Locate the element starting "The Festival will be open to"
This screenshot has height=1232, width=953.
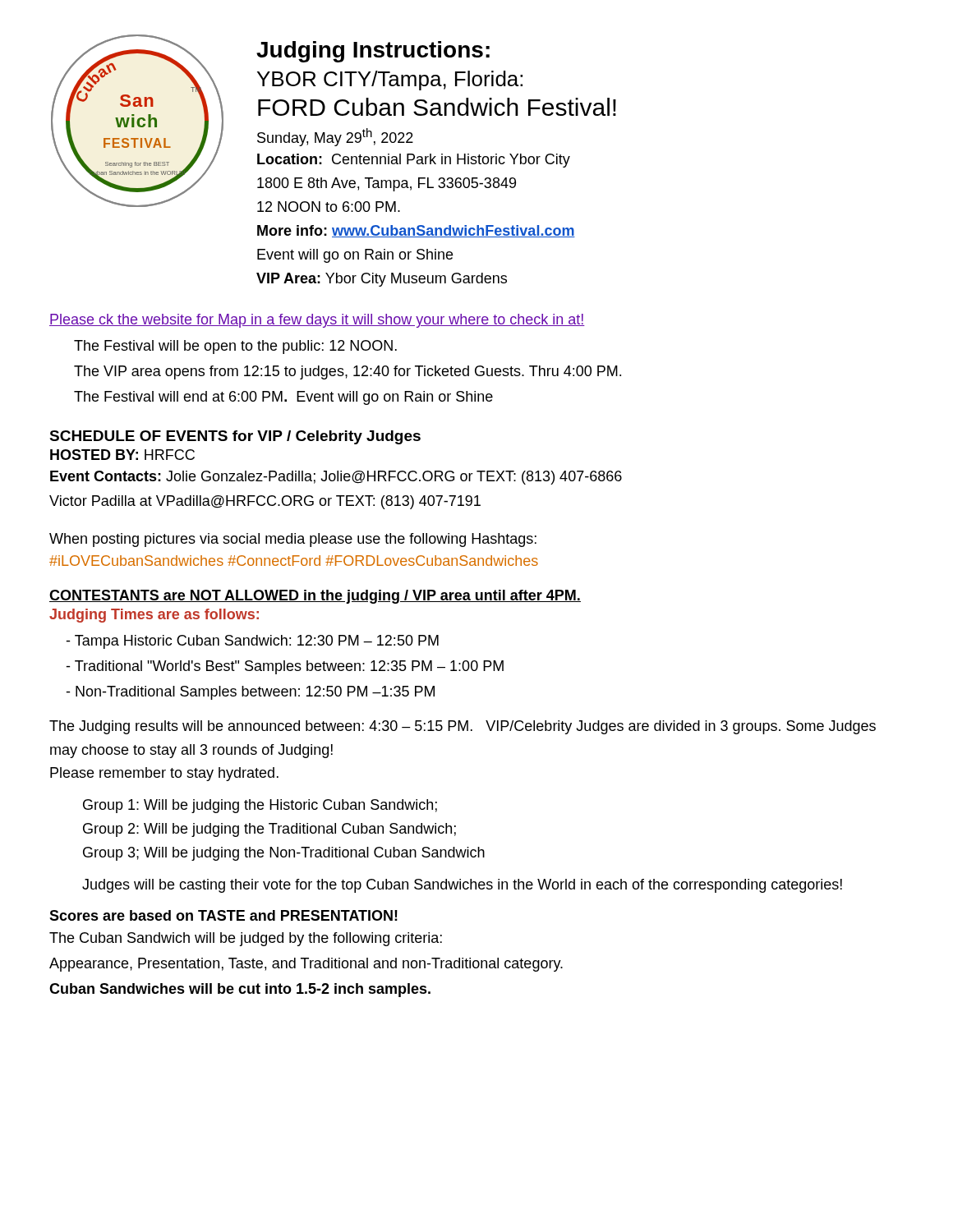489,372
